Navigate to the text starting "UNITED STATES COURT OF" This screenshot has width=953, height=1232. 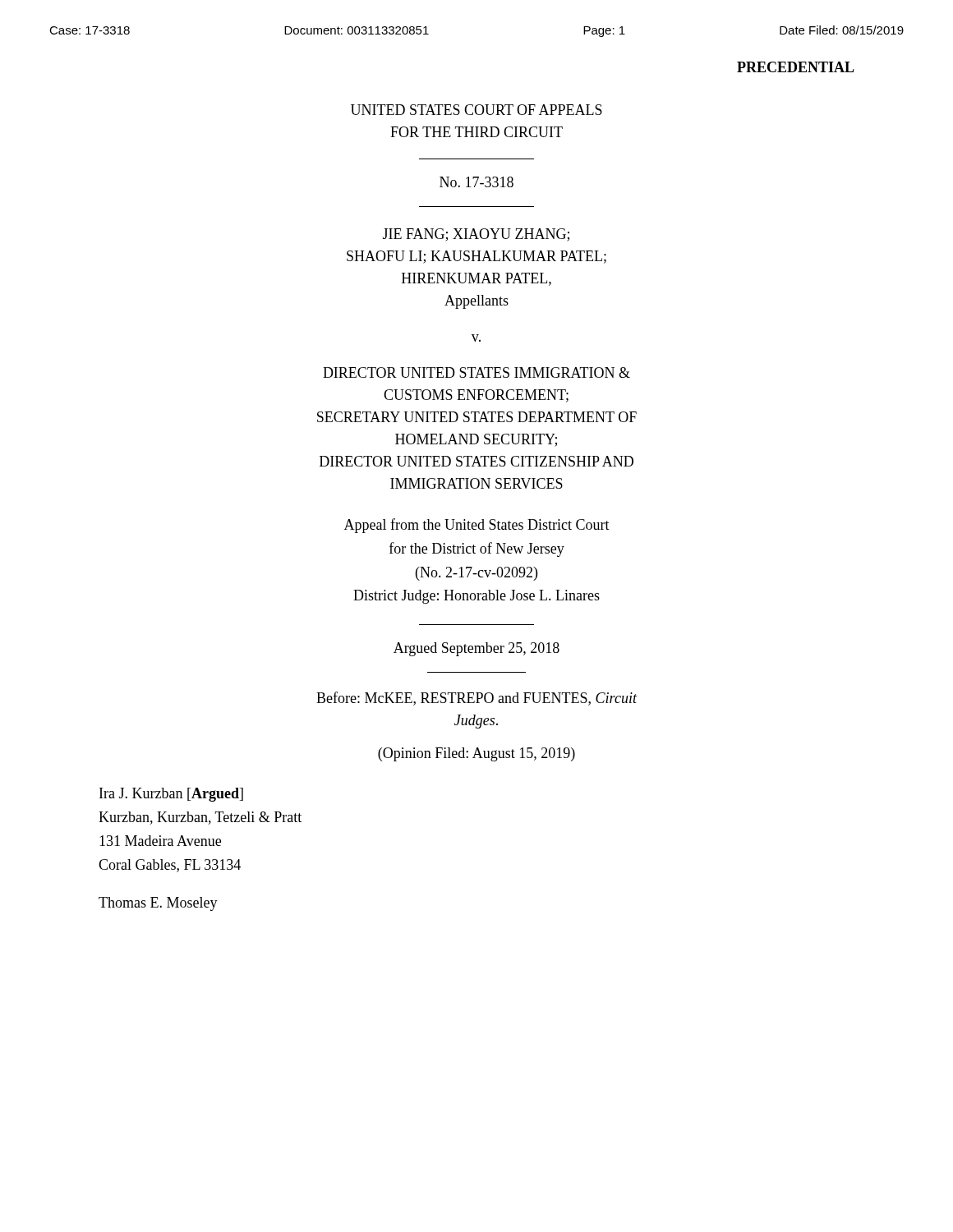click(476, 121)
